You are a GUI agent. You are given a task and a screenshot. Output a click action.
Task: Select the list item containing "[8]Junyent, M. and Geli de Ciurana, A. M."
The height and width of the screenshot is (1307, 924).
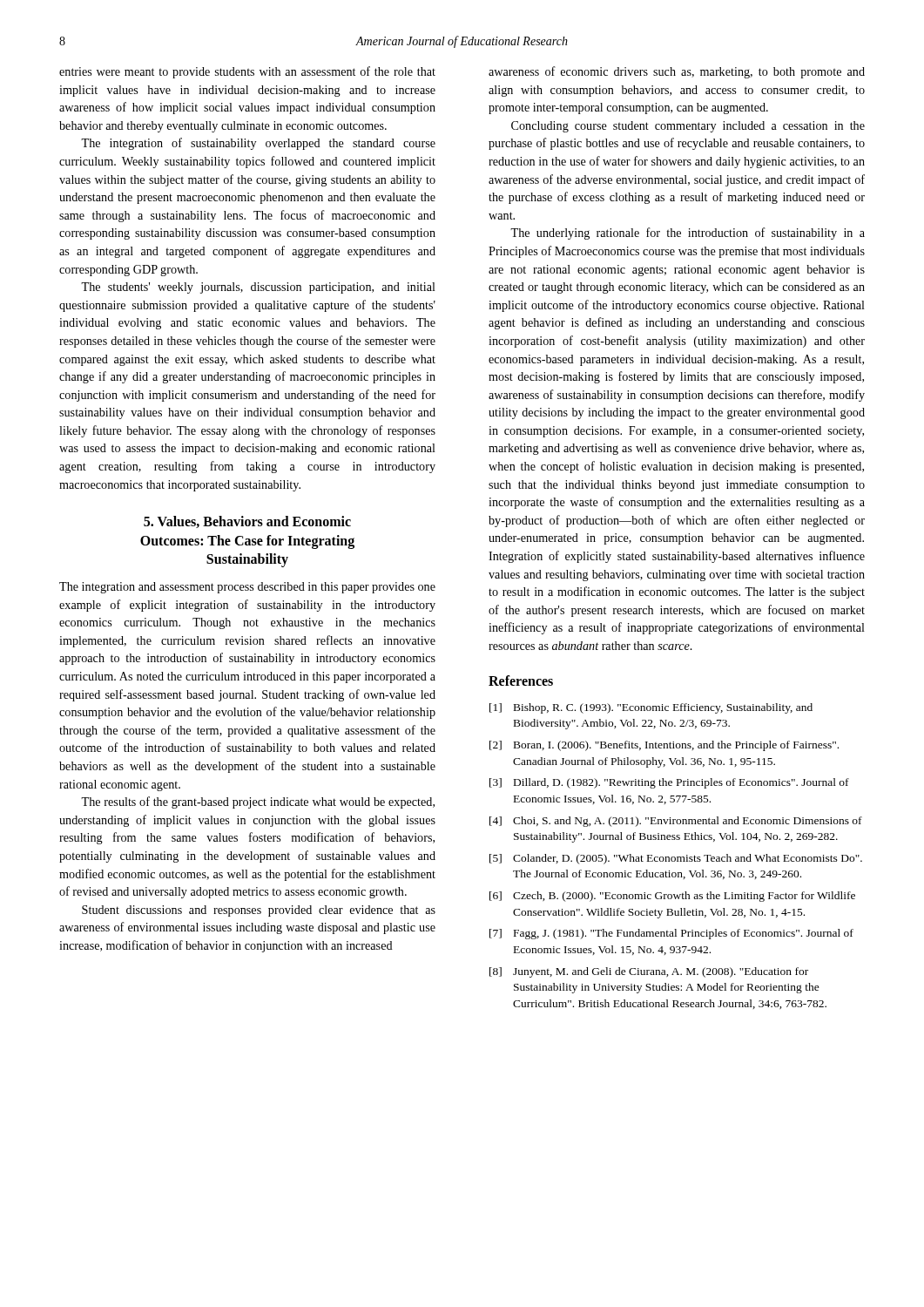677,988
